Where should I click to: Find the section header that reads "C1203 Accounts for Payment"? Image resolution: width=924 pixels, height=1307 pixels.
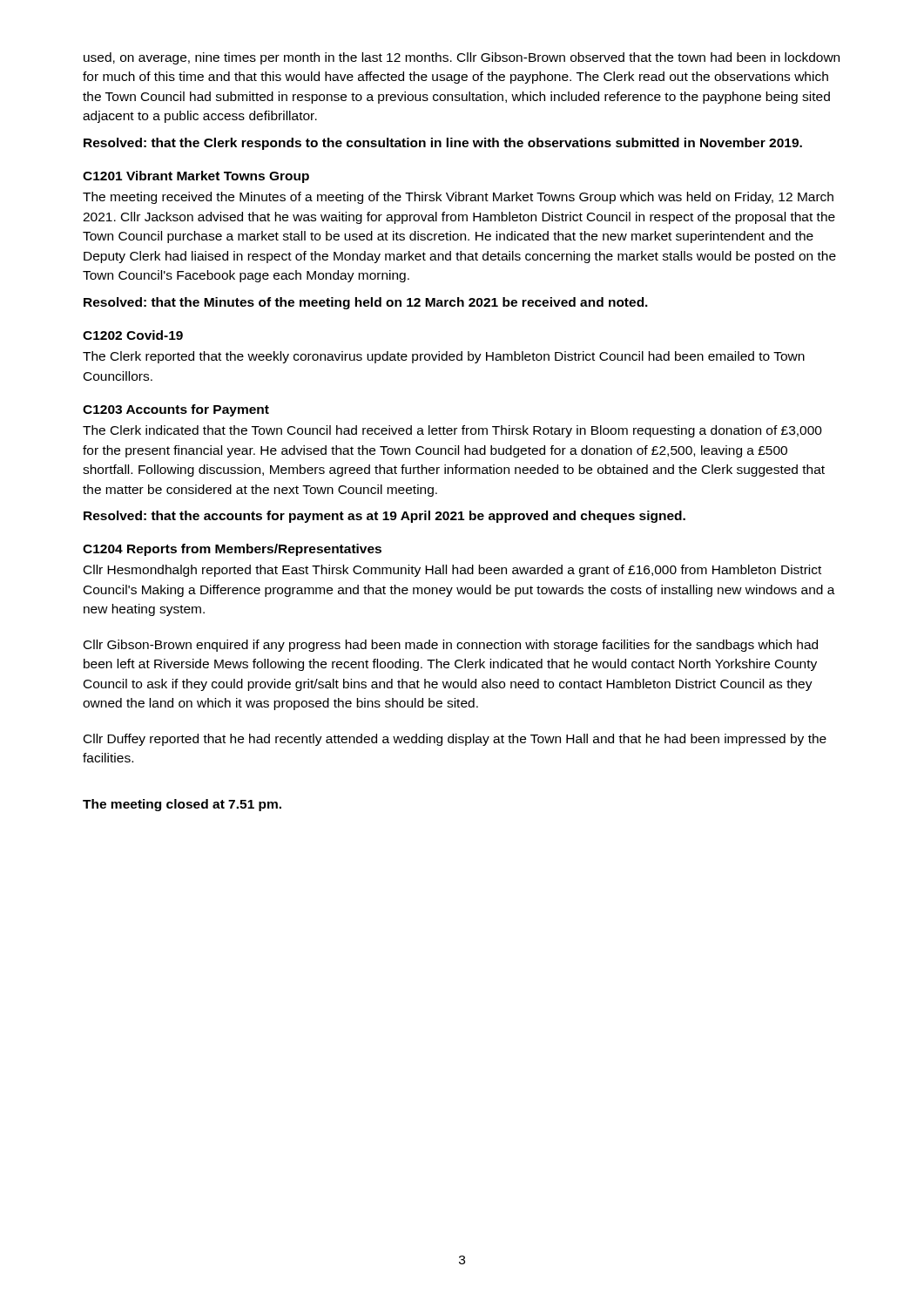[176, 409]
